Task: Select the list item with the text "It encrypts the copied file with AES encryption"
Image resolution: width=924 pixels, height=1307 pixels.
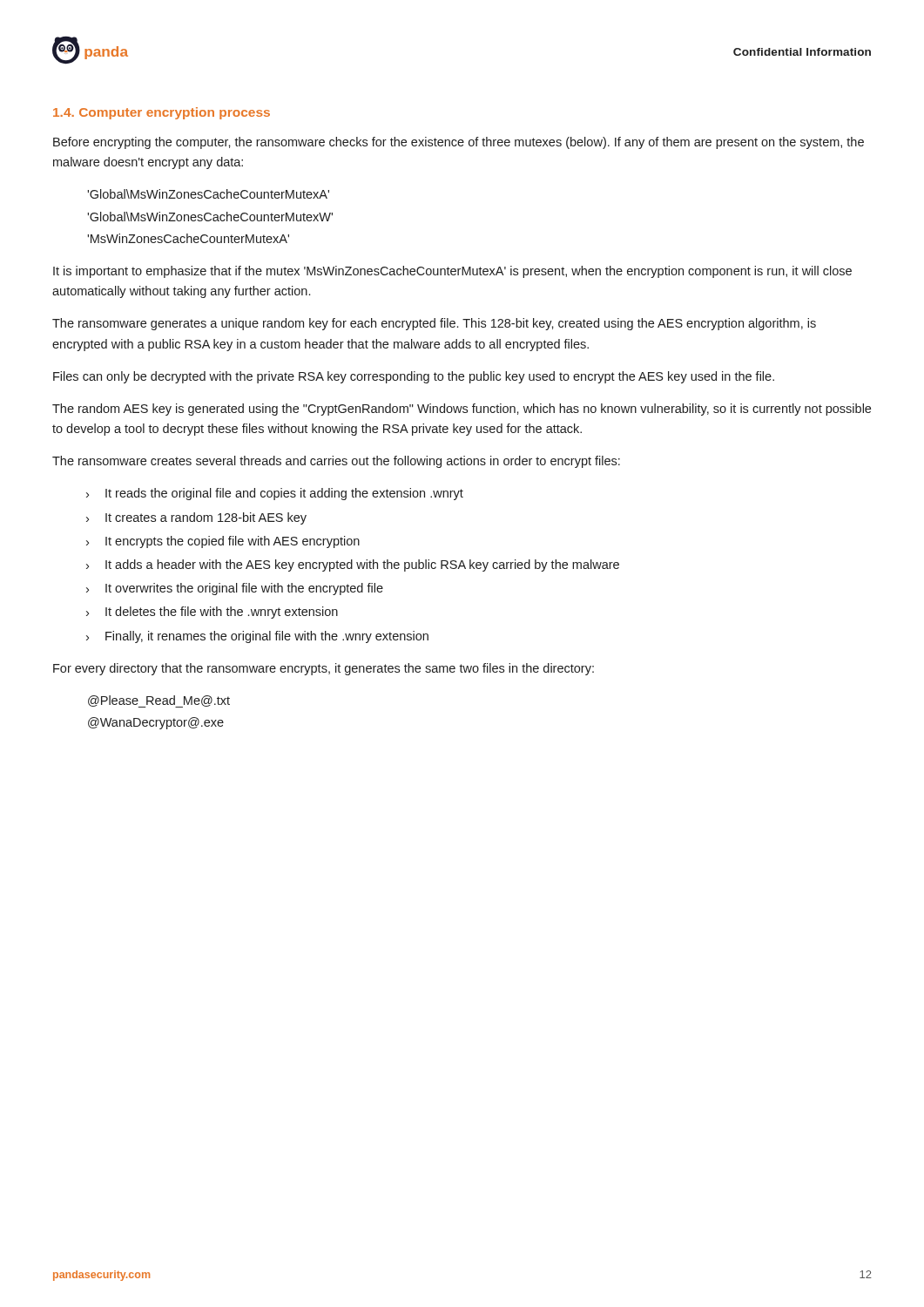Action: (232, 541)
